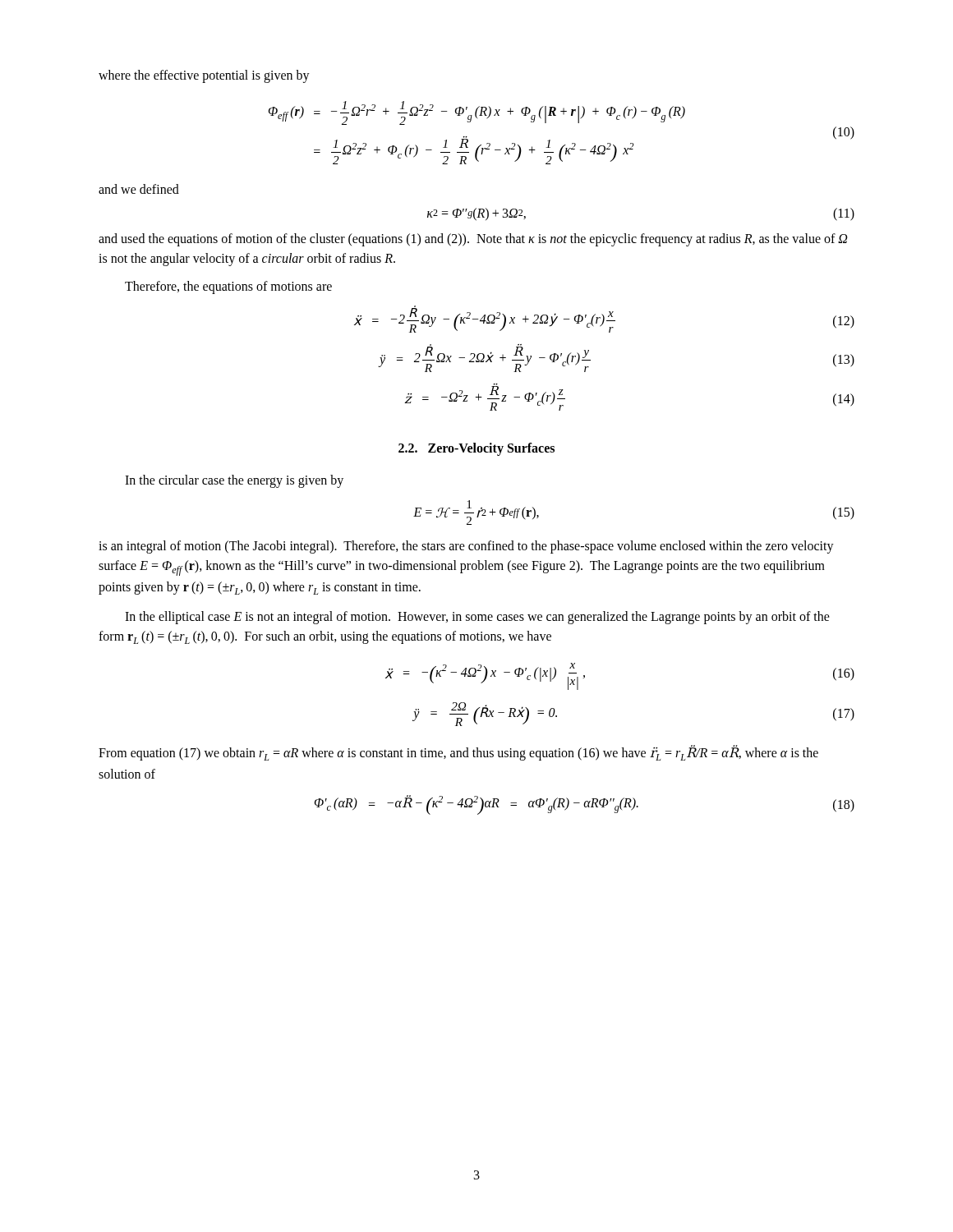Click the passage that begins "is an integral of motion (The Jacobi integral)."
The height and width of the screenshot is (1232, 953).
tap(466, 568)
